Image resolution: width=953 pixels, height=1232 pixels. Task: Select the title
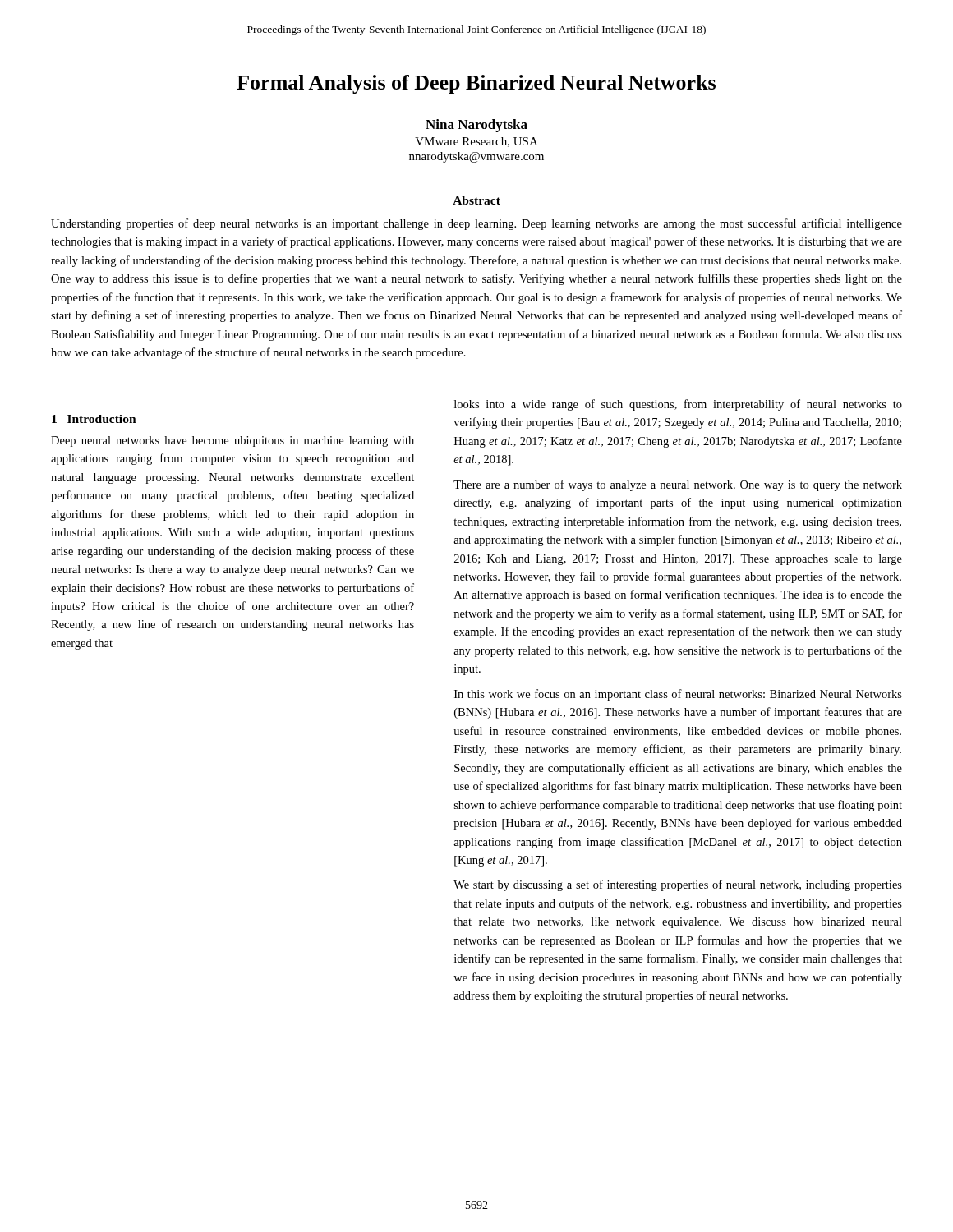pyautogui.click(x=476, y=83)
